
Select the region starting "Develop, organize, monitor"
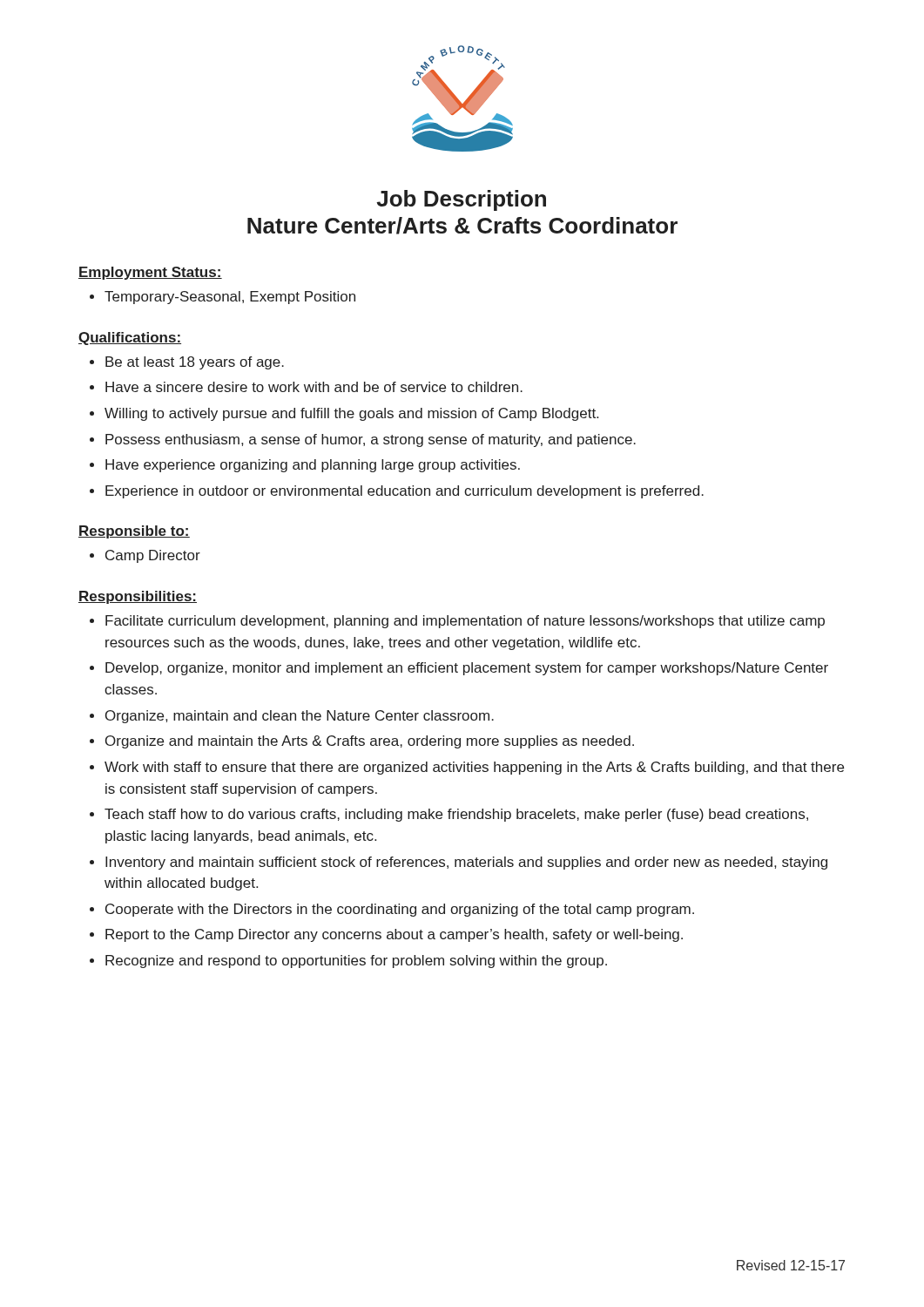(x=466, y=679)
